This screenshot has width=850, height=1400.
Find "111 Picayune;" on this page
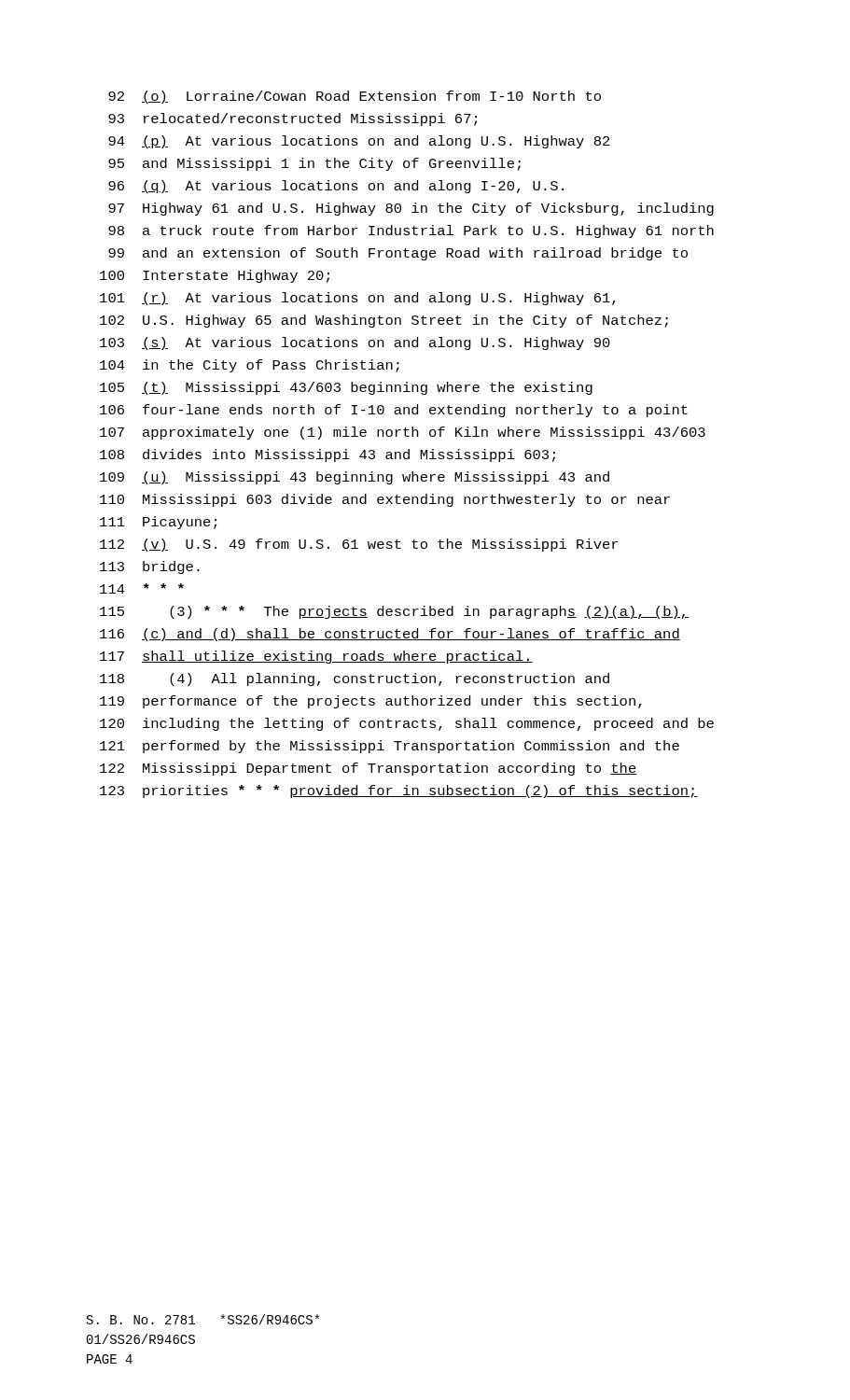(x=158, y=523)
